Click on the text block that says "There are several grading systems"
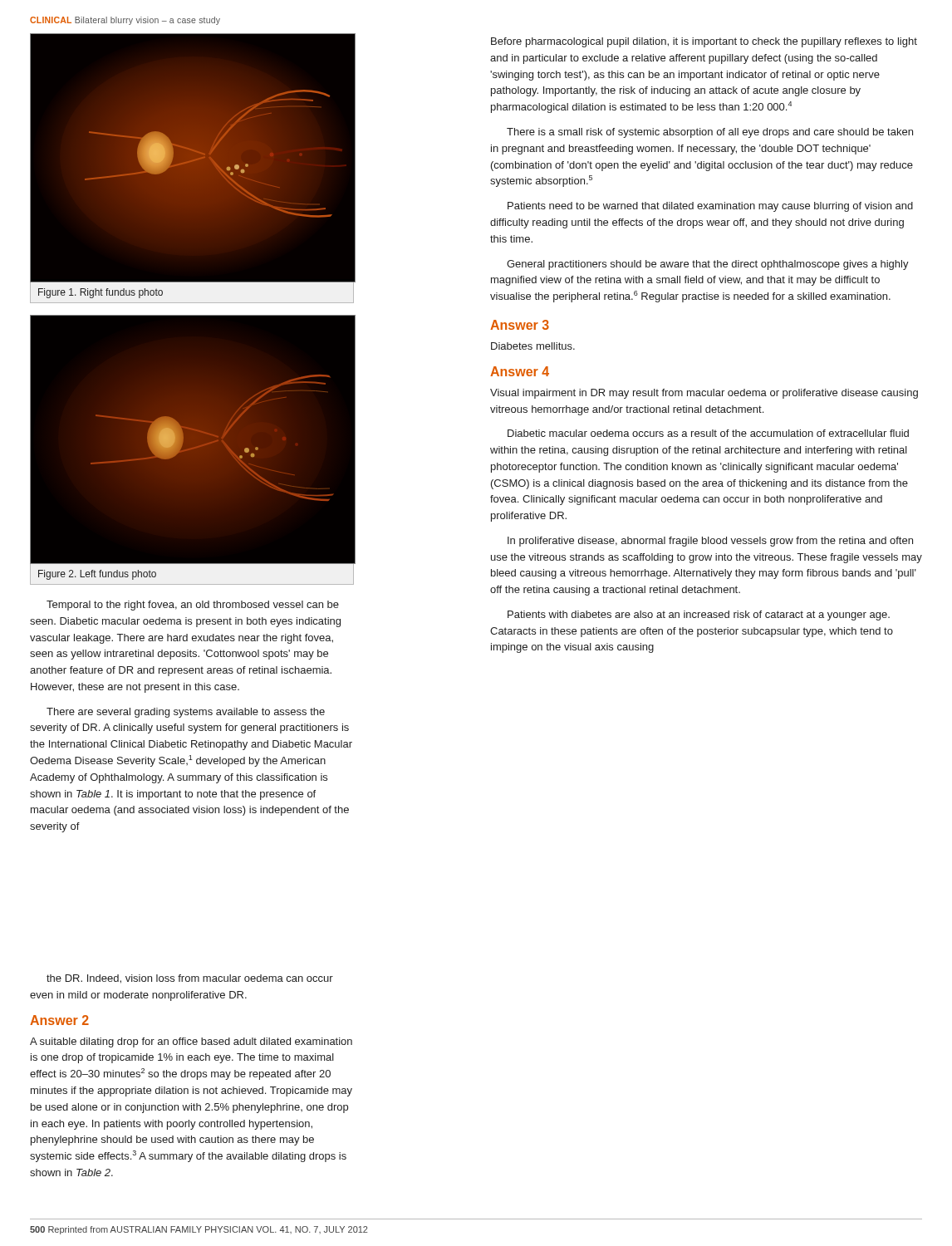952x1246 pixels. [x=191, y=769]
